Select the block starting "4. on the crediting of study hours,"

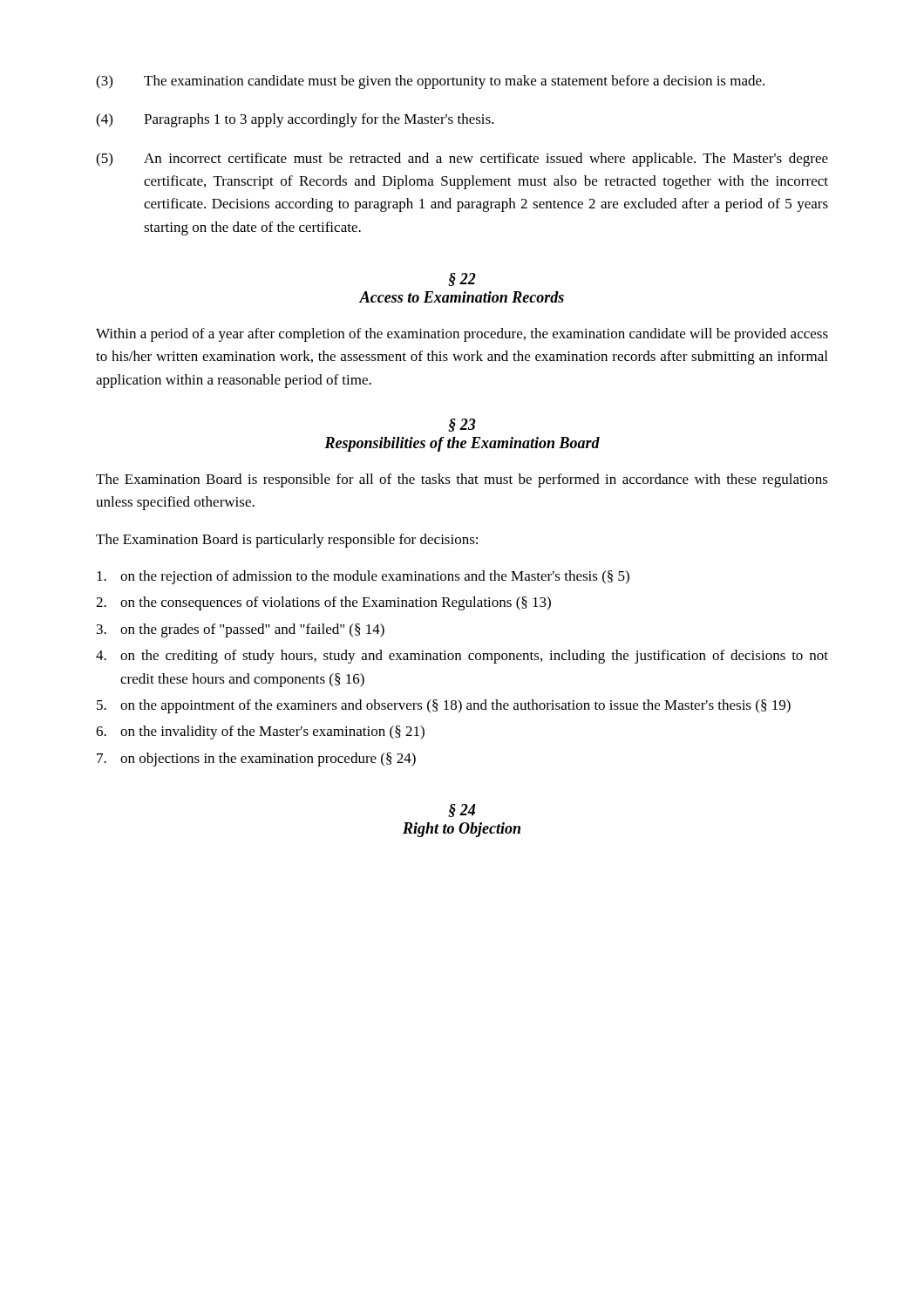tap(462, 668)
